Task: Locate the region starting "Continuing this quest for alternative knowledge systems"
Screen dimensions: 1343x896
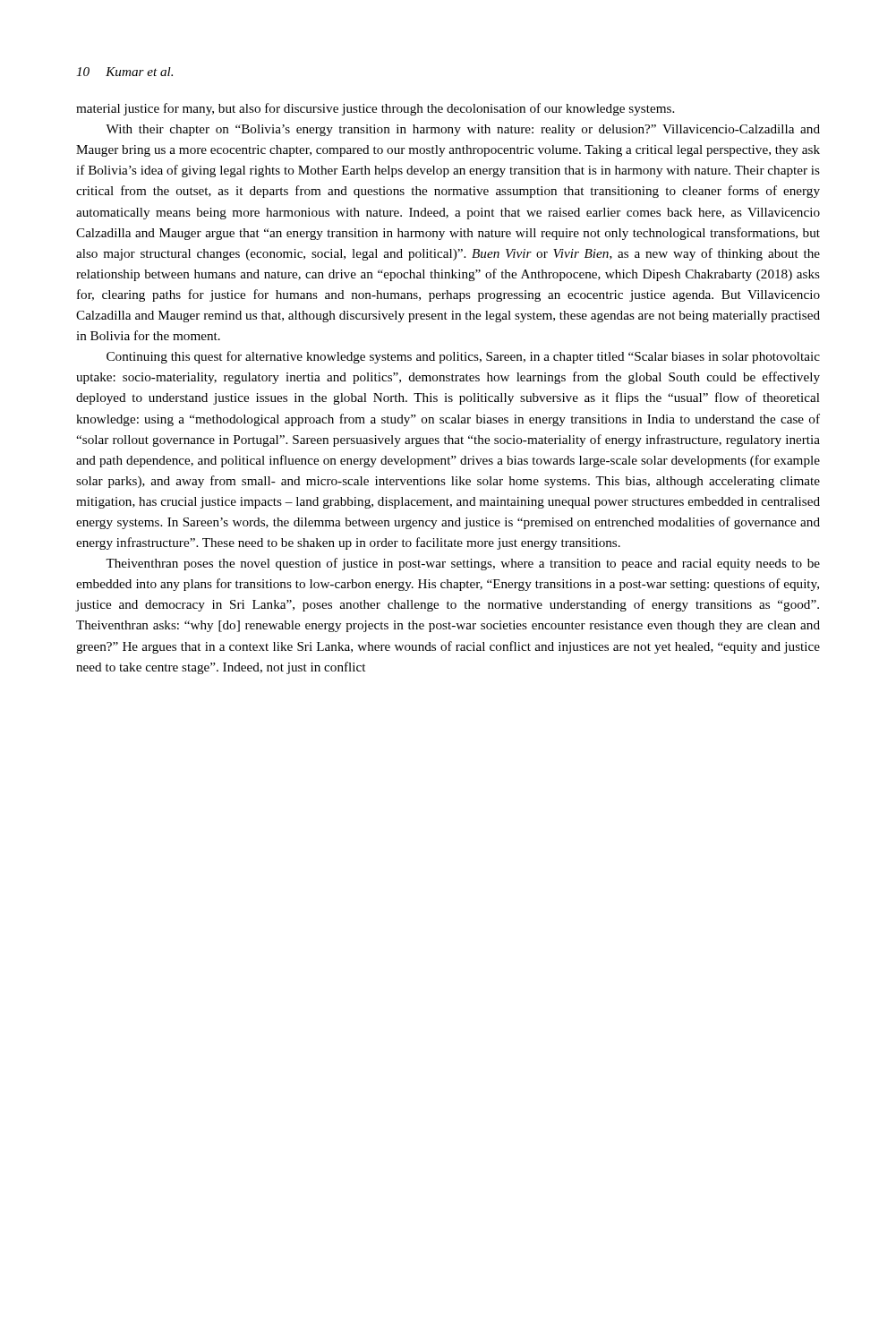Action: pyautogui.click(x=448, y=449)
